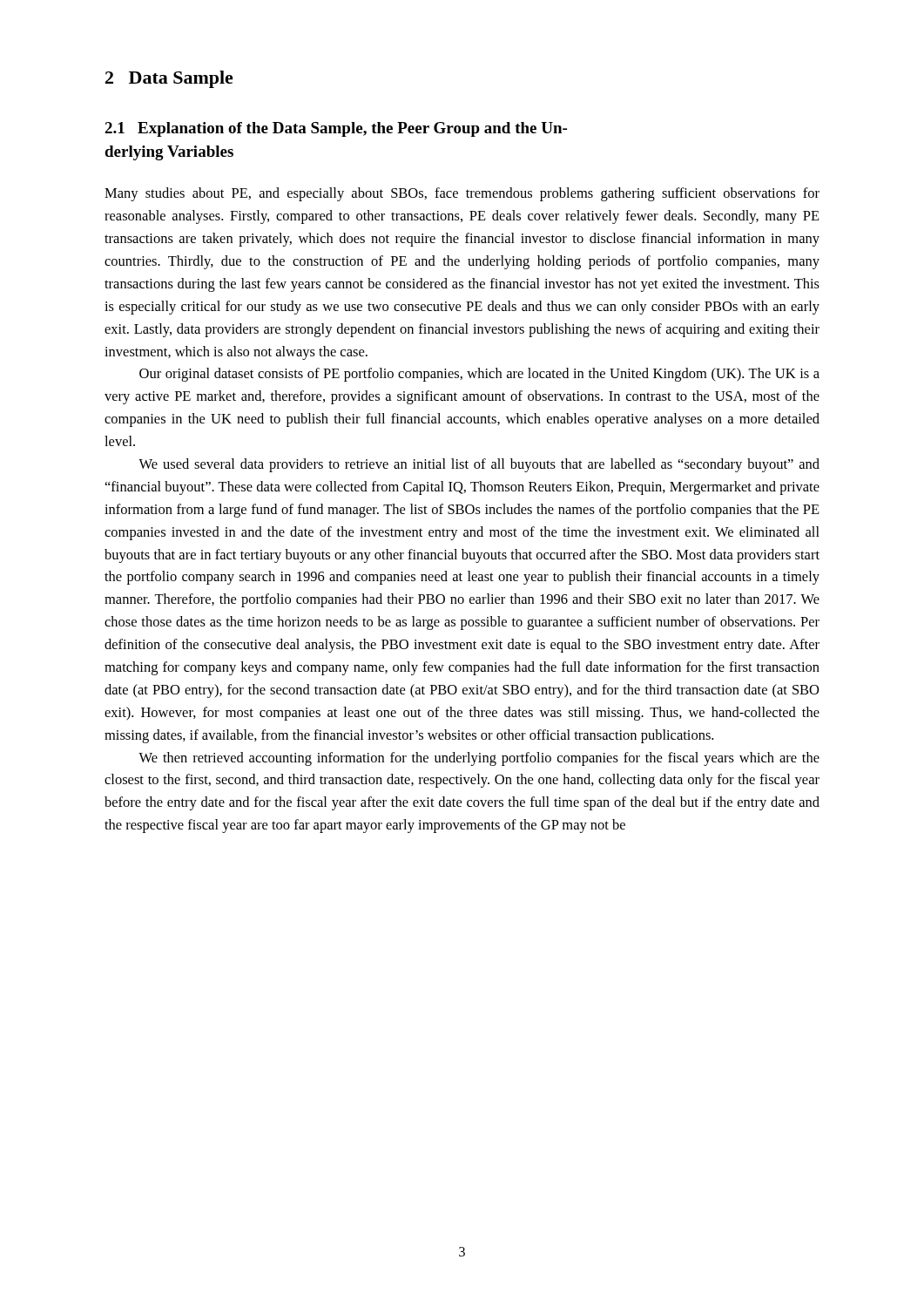Point to the element starting "2.1 Explanation of the Data Sample, the"
Image resolution: width=924 pixels, height=1307 pixels.
[462, 140]
